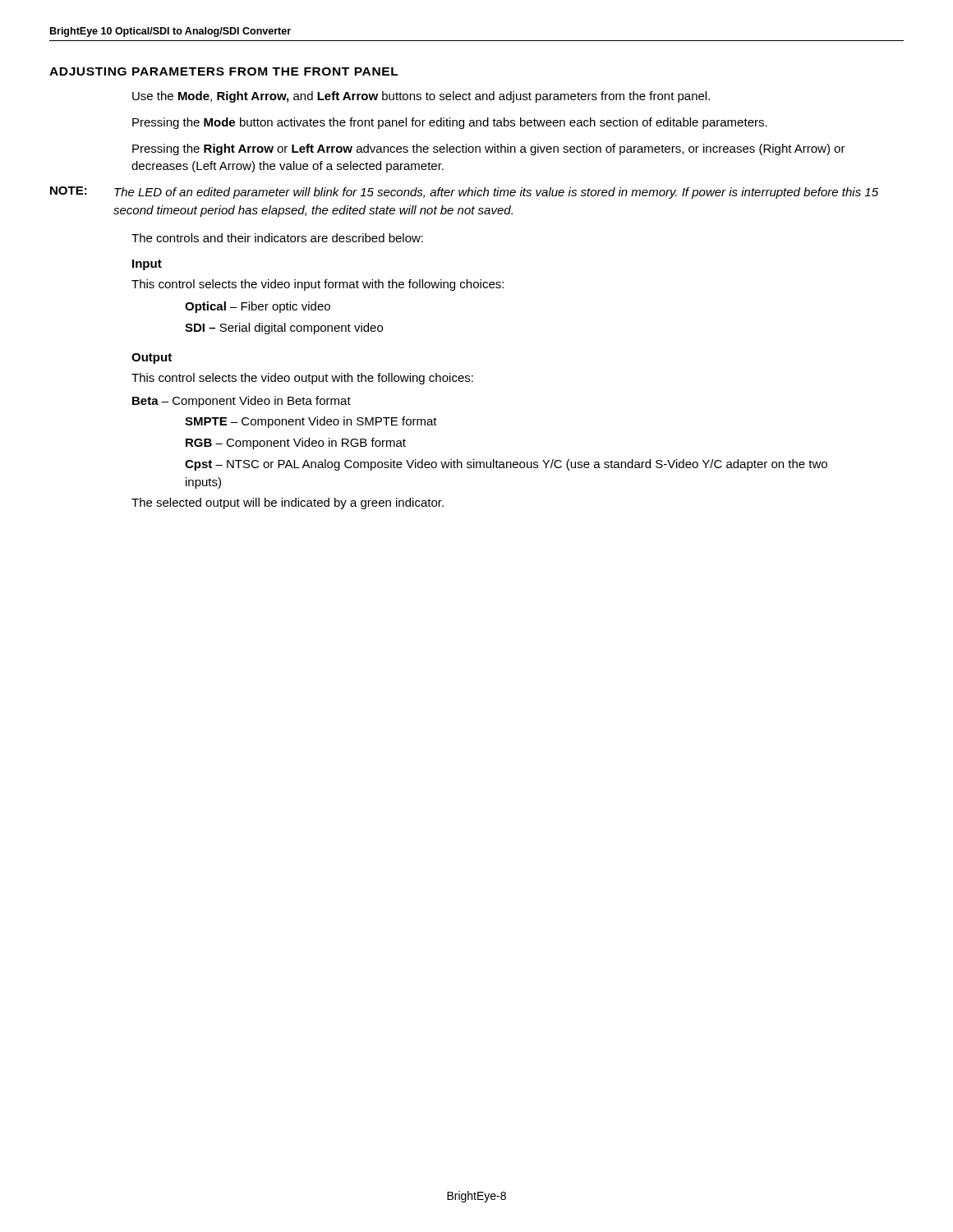
Task: Click on the list item that reads "Beta – Component Video in Beta format"
Action: [241, 400]
